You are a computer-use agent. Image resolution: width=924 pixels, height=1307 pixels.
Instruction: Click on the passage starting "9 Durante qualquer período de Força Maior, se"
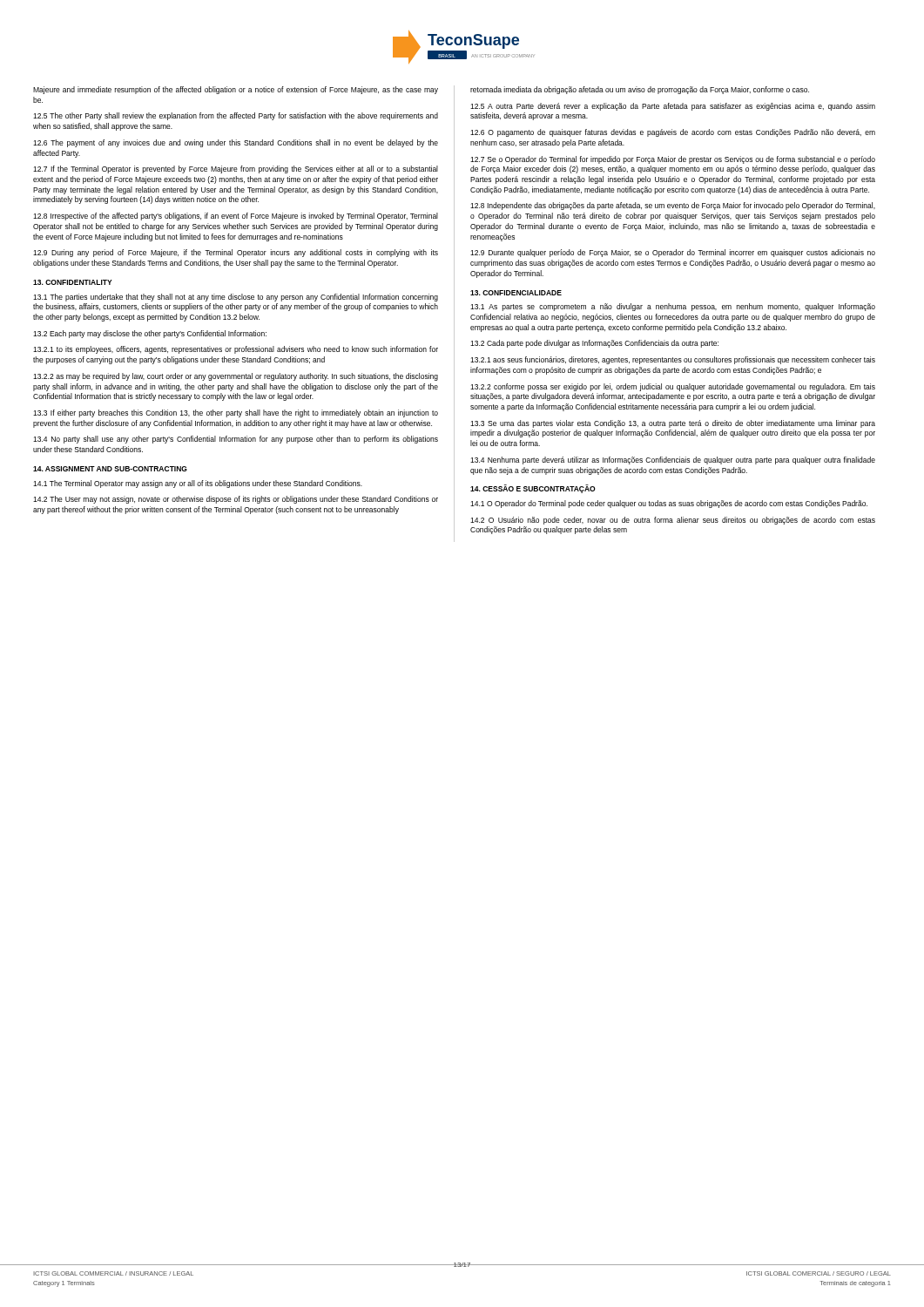pos(673,264)
